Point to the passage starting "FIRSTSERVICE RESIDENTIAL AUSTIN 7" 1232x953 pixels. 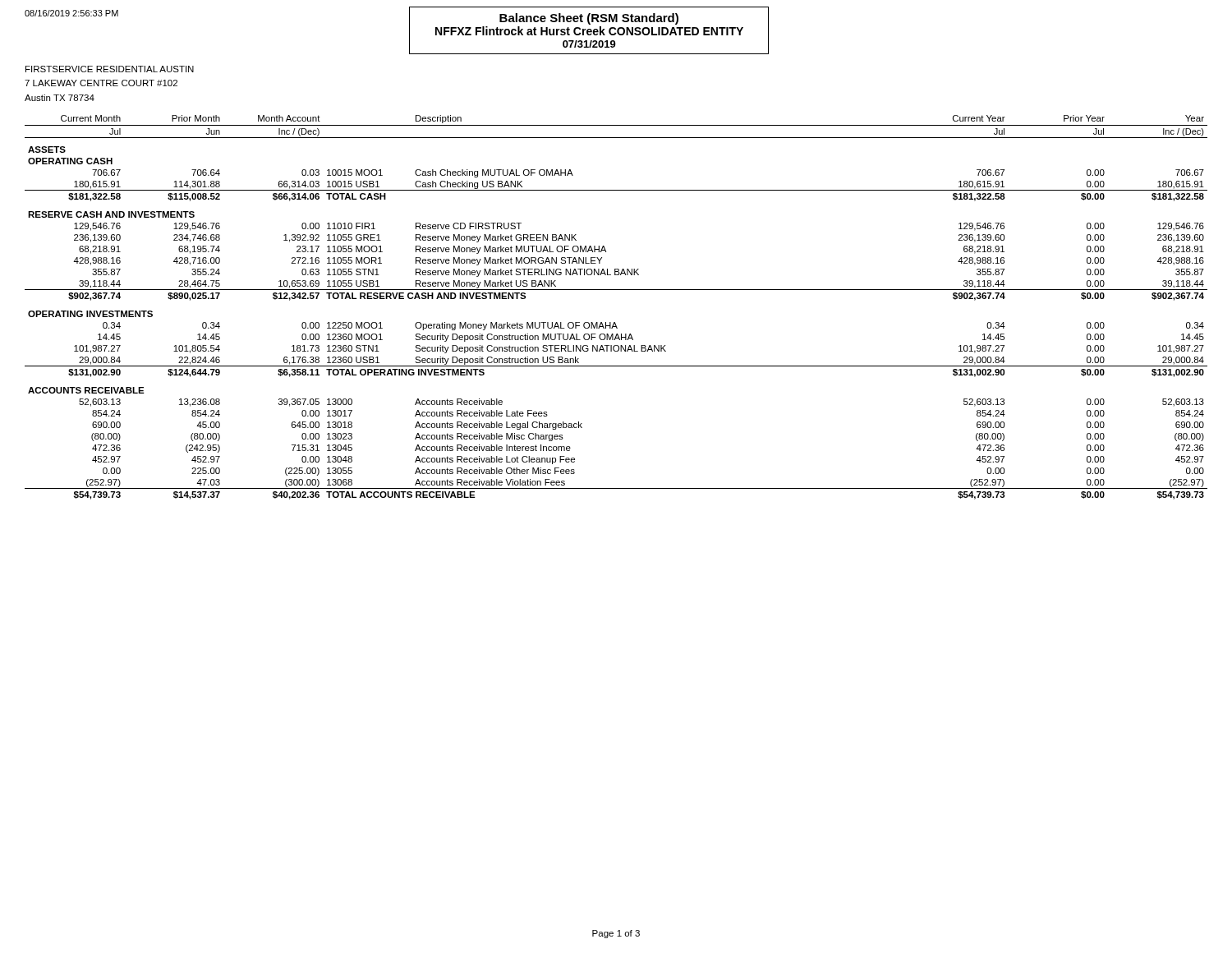[109, 83]
